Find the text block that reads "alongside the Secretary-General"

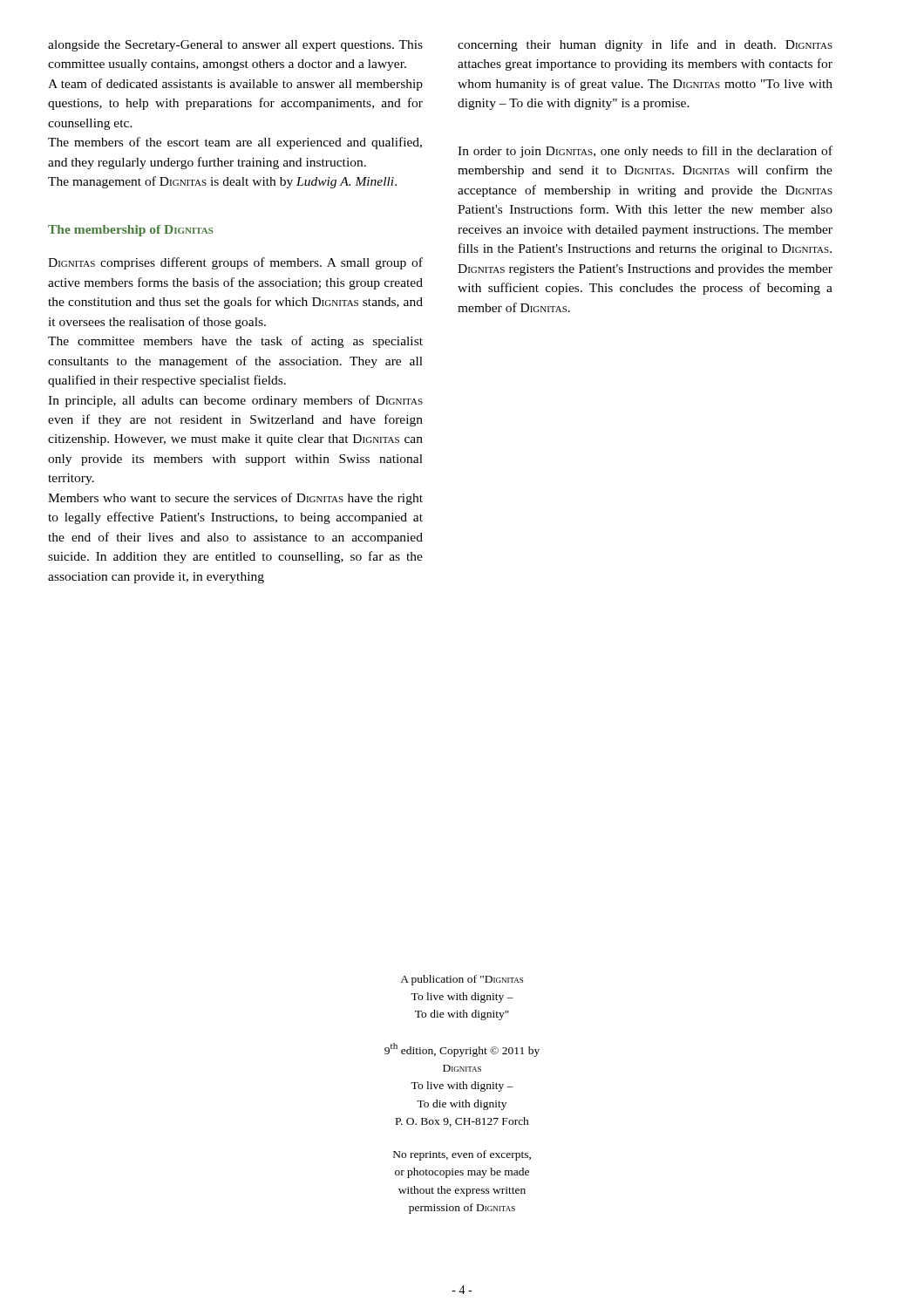(x=235, y=113)
